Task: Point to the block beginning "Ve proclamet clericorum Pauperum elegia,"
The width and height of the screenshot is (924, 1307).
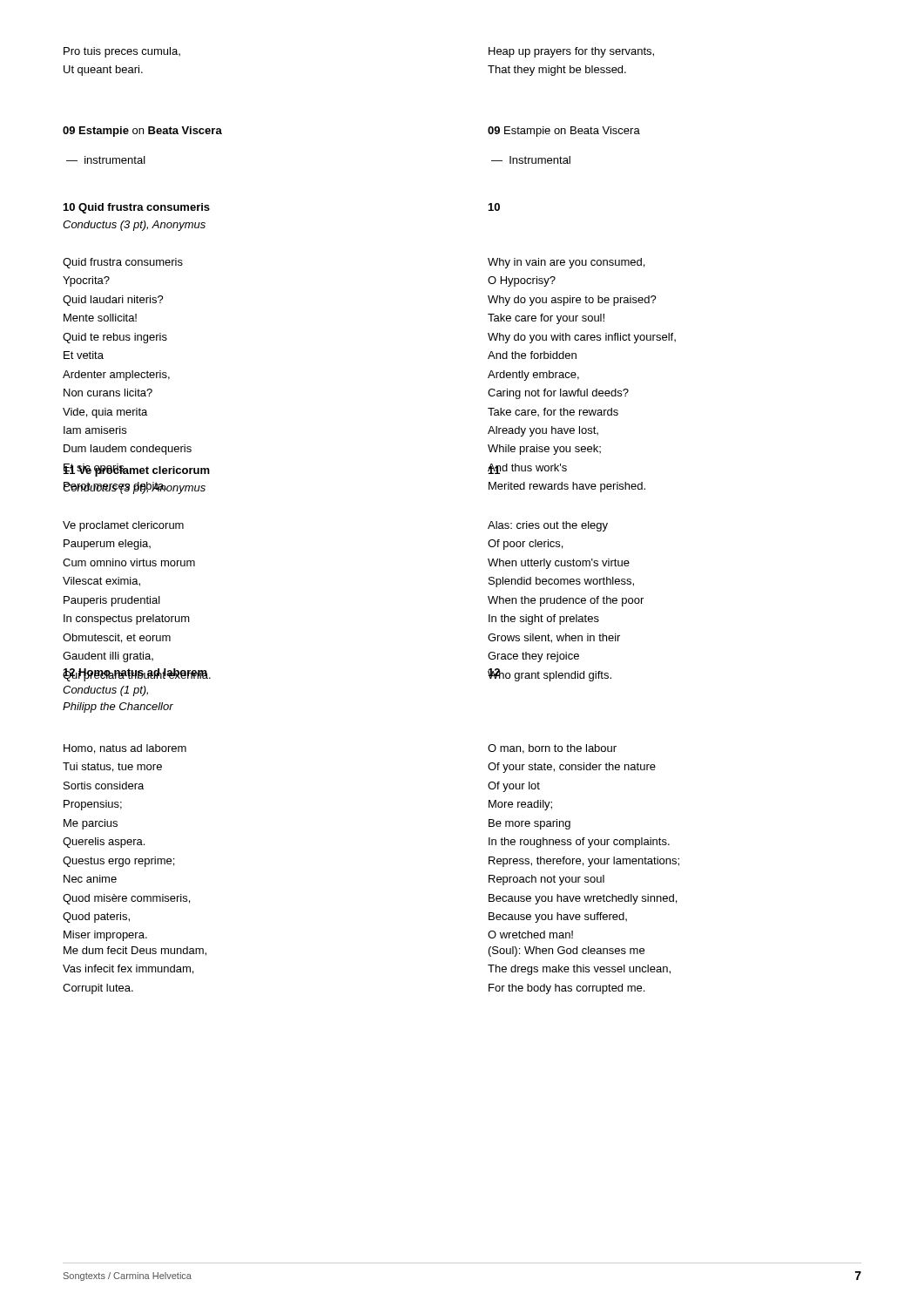Action: coord(123,526)
